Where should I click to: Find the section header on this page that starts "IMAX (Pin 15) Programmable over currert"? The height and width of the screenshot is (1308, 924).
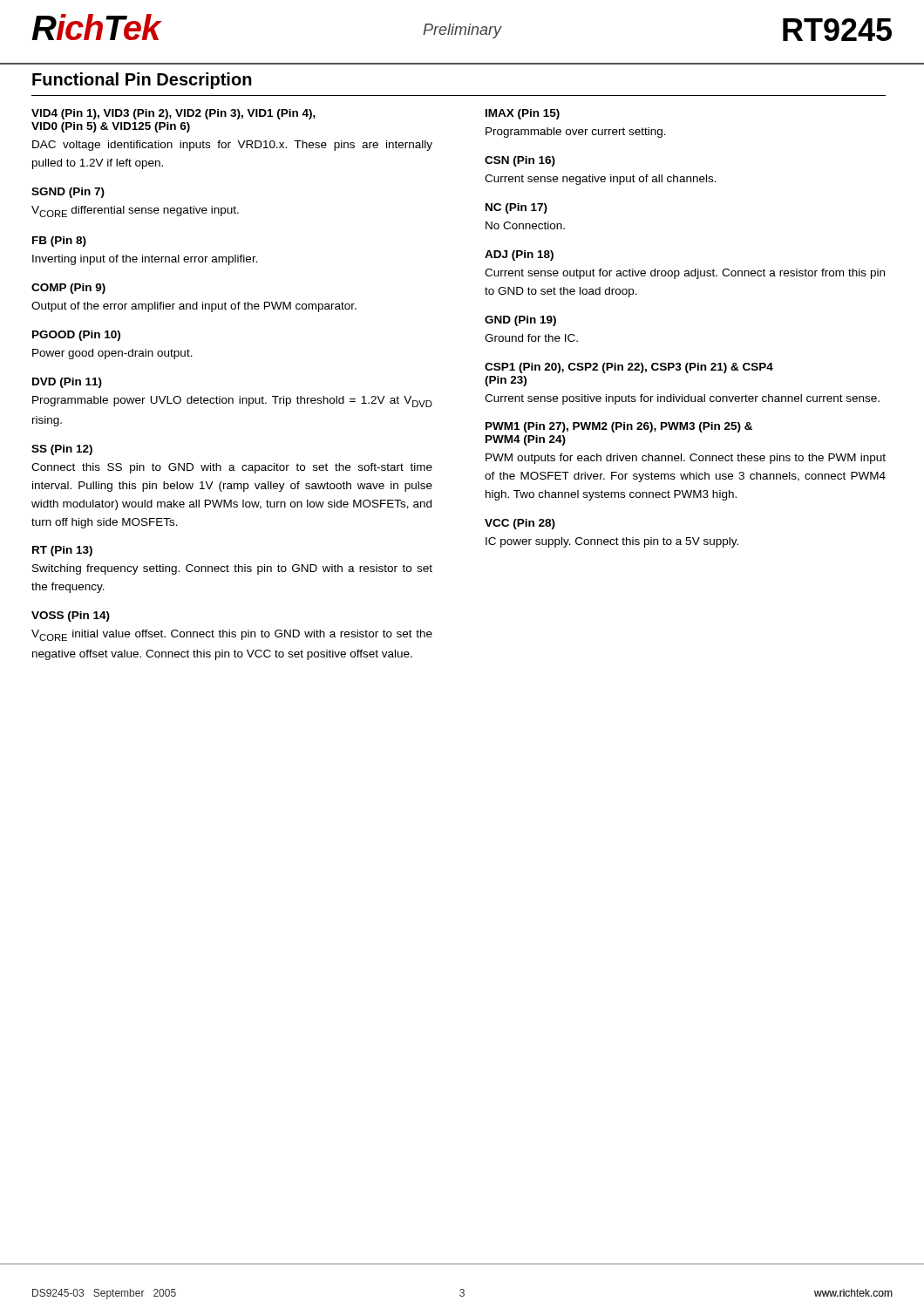coord(523,114)
